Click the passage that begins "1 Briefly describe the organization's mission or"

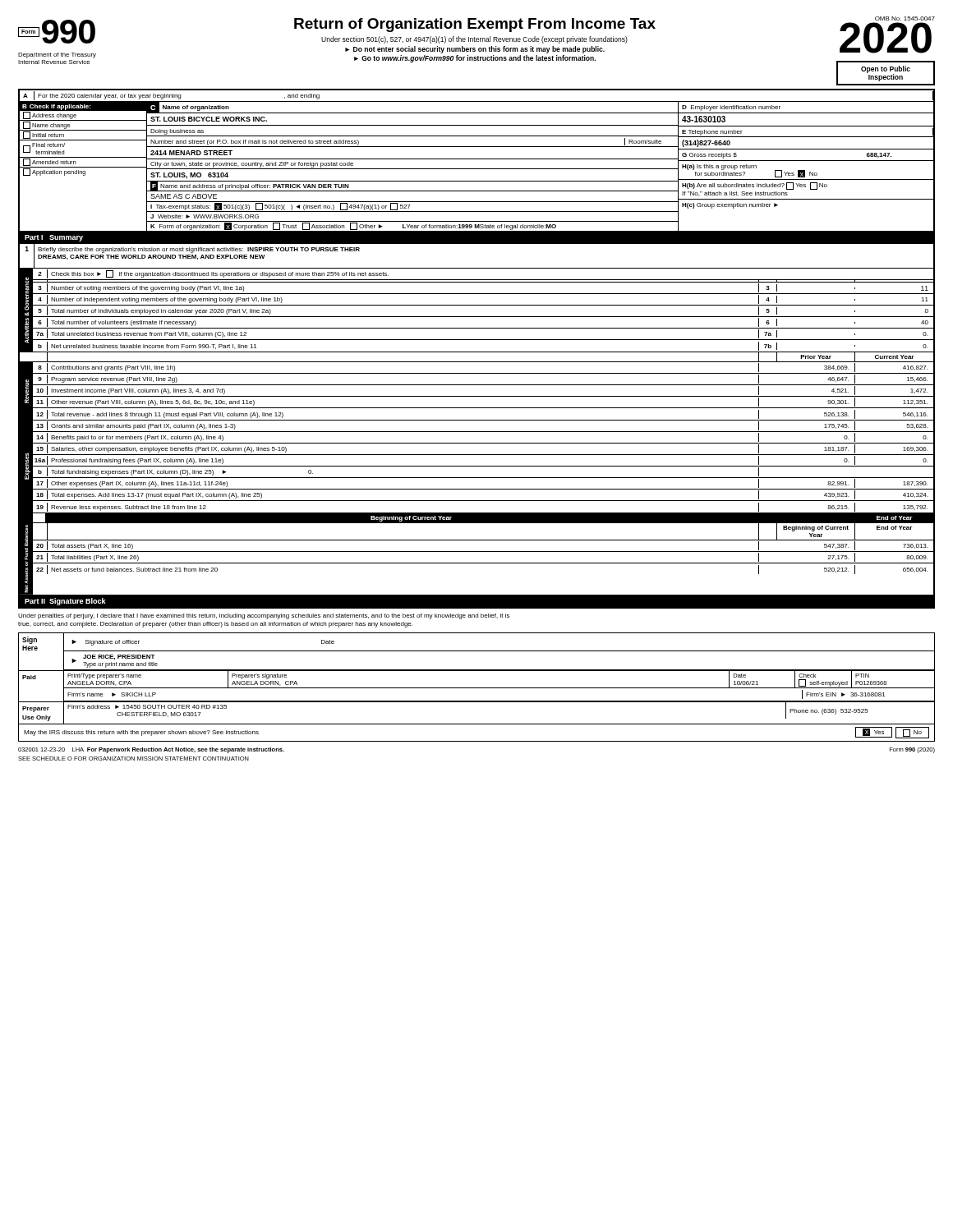476,256
